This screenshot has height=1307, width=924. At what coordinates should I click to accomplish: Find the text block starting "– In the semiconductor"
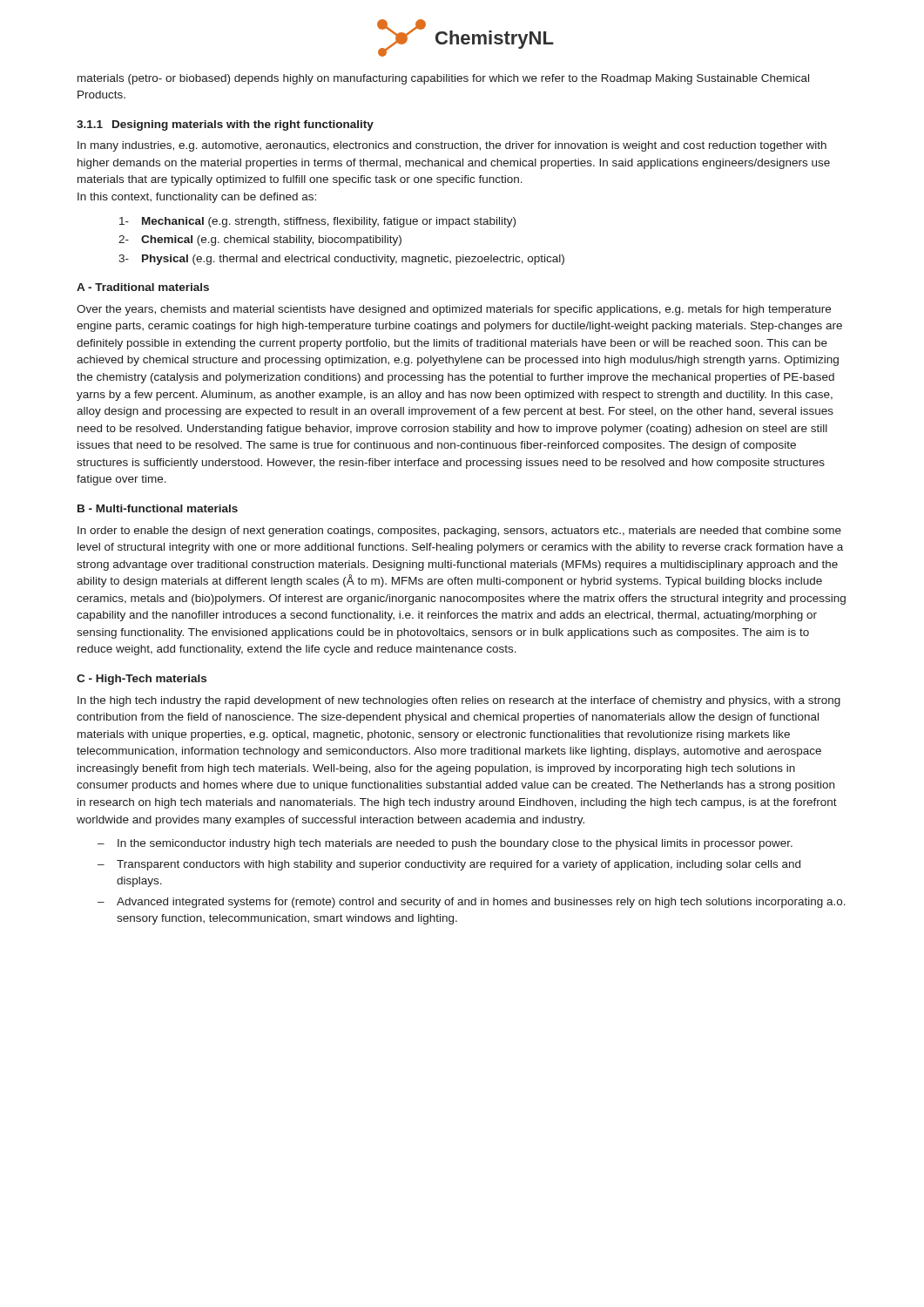(472, 843)
